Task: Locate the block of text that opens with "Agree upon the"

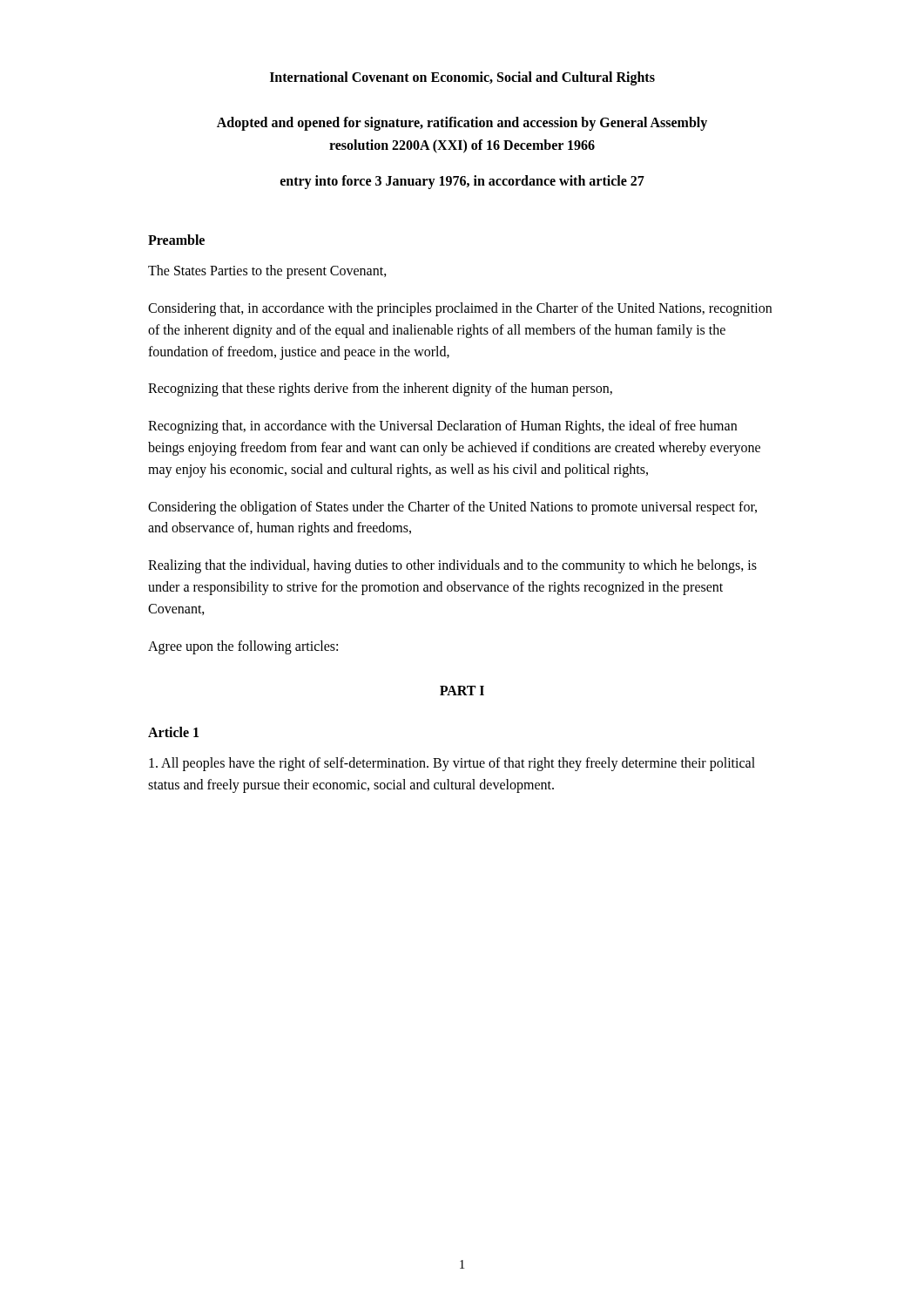Action: (x=244, y=646)
